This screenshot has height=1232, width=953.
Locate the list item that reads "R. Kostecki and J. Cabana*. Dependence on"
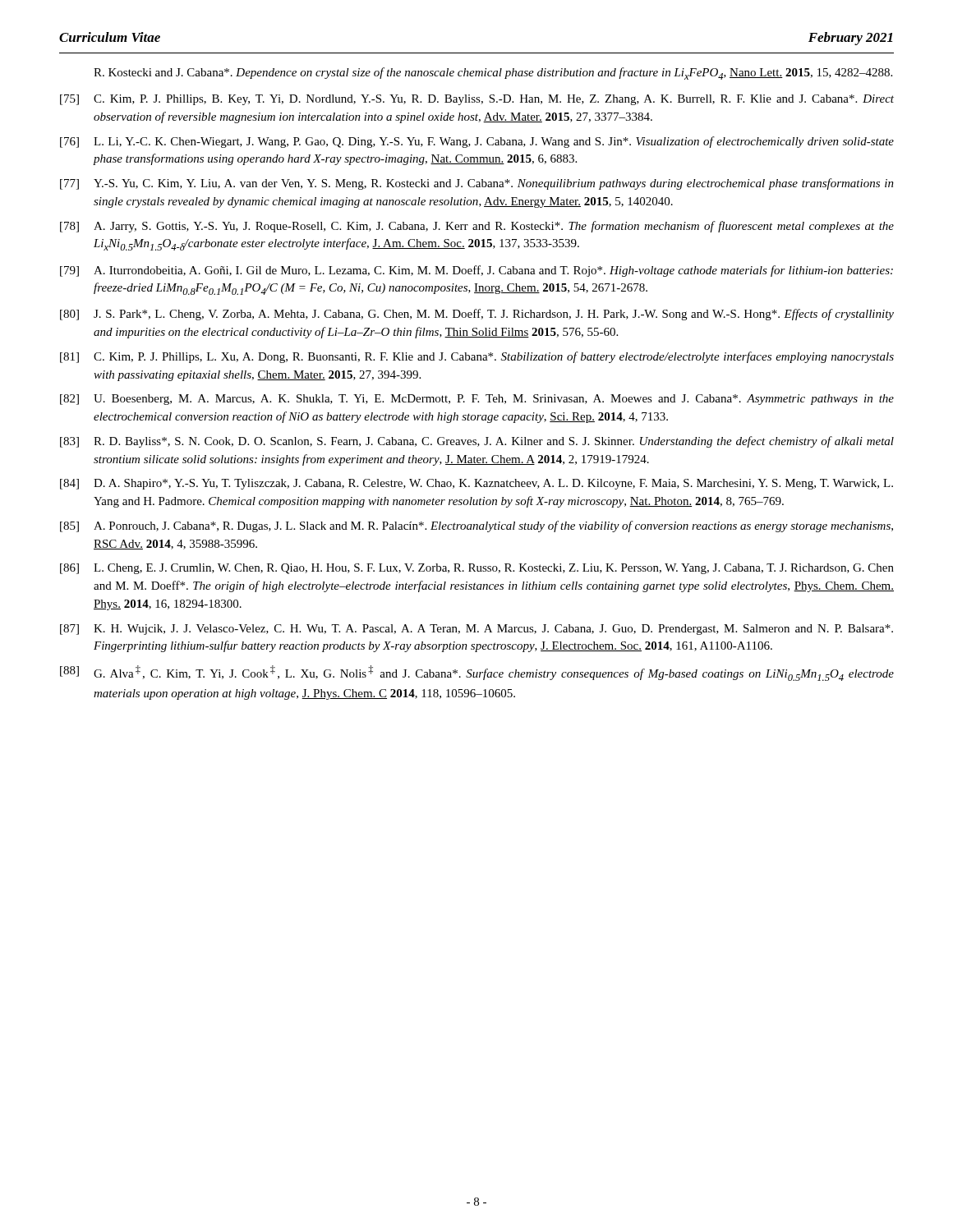tap(493, 74)
